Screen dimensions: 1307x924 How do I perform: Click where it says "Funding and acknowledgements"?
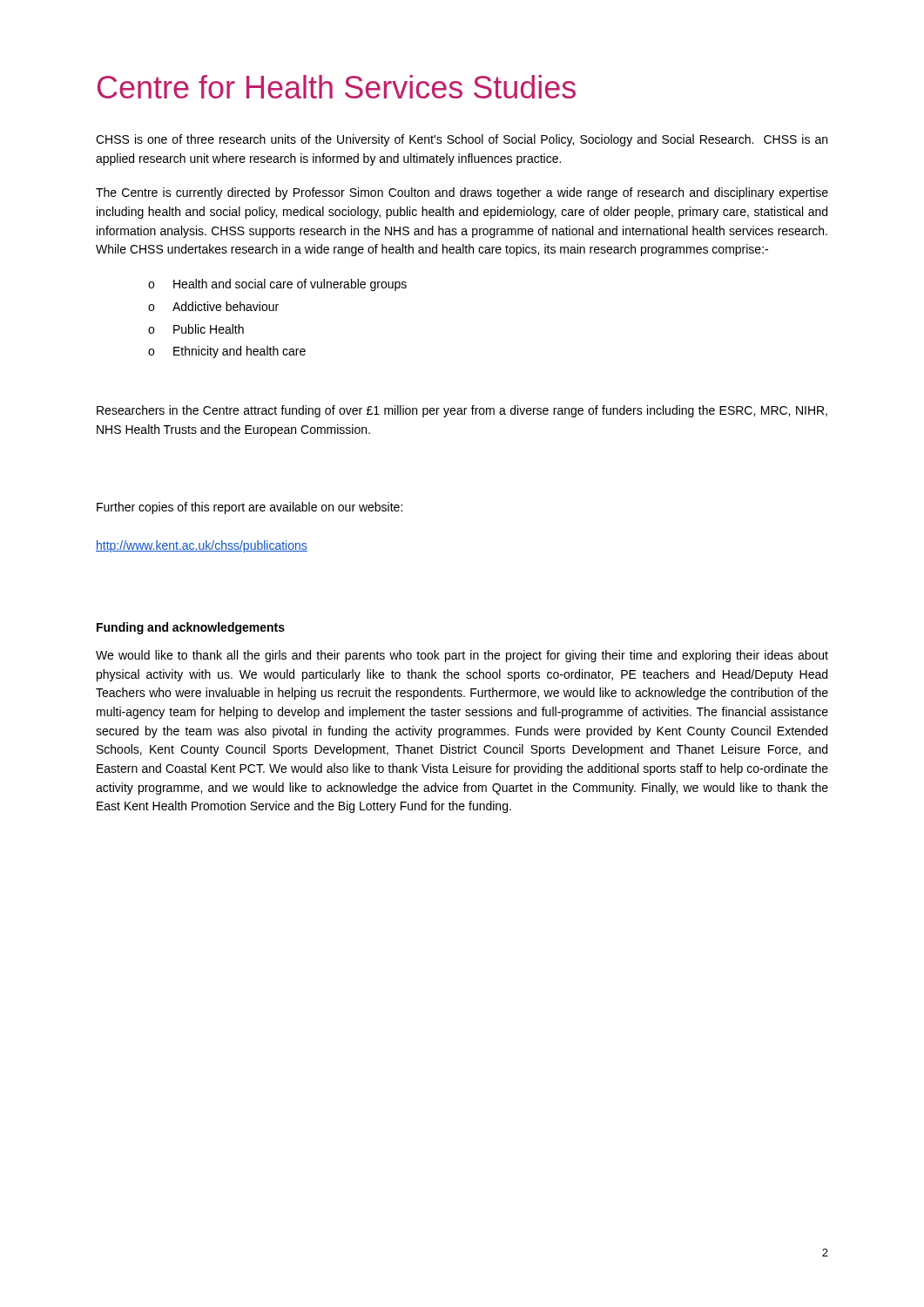point(190,627)
